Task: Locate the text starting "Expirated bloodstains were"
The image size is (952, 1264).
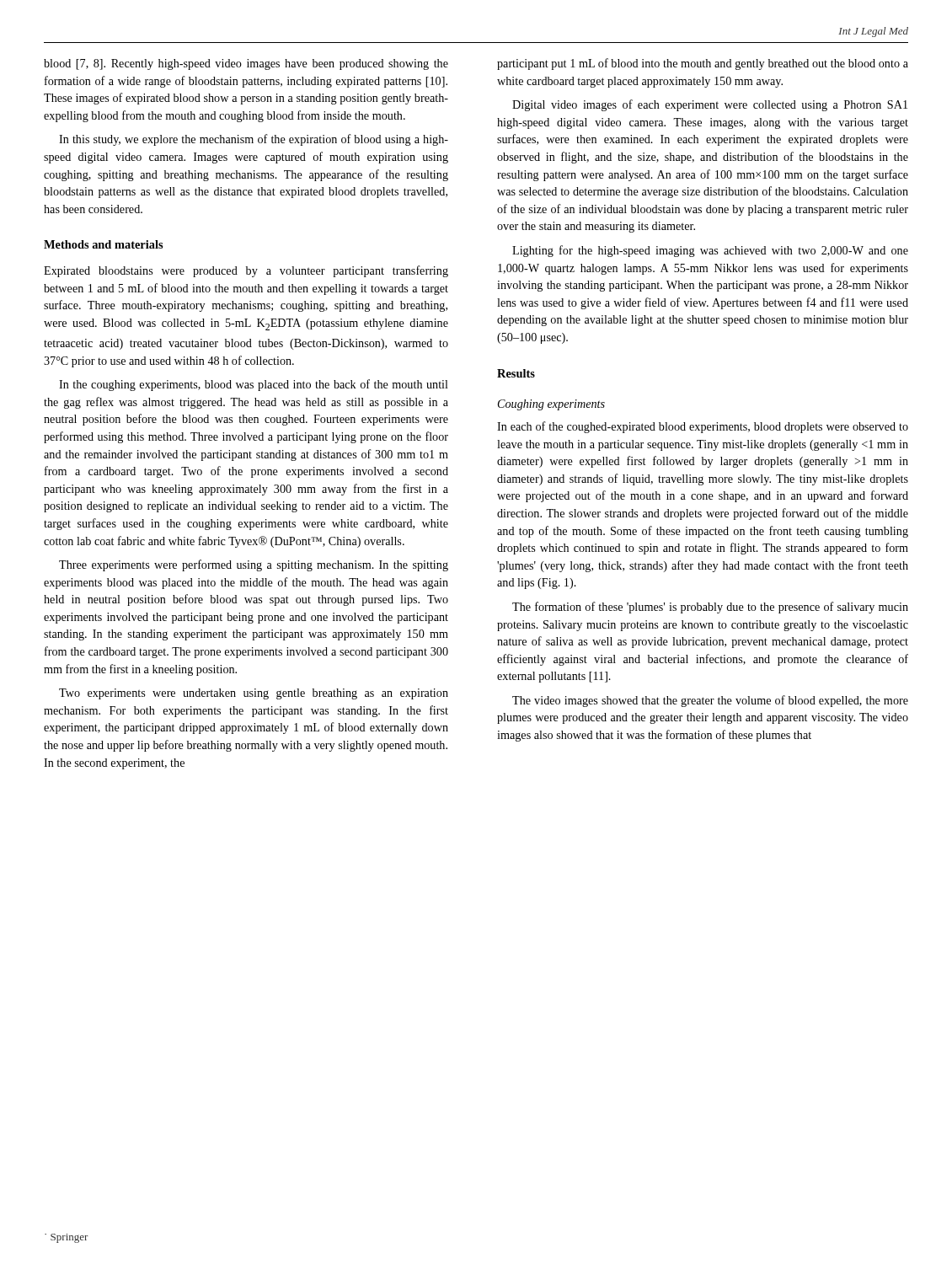Action: 246,517
